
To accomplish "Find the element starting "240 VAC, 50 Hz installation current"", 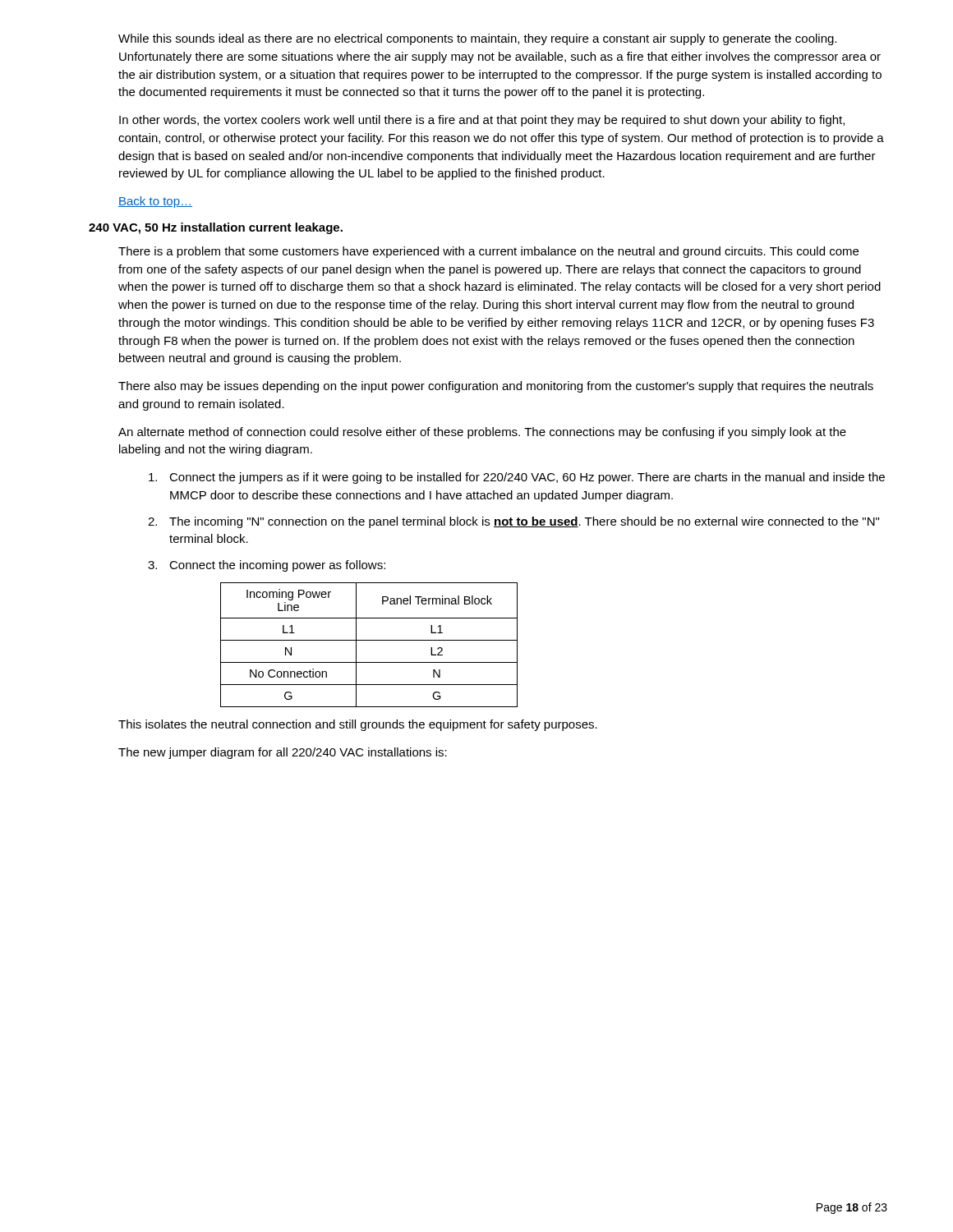I will 216,227.
